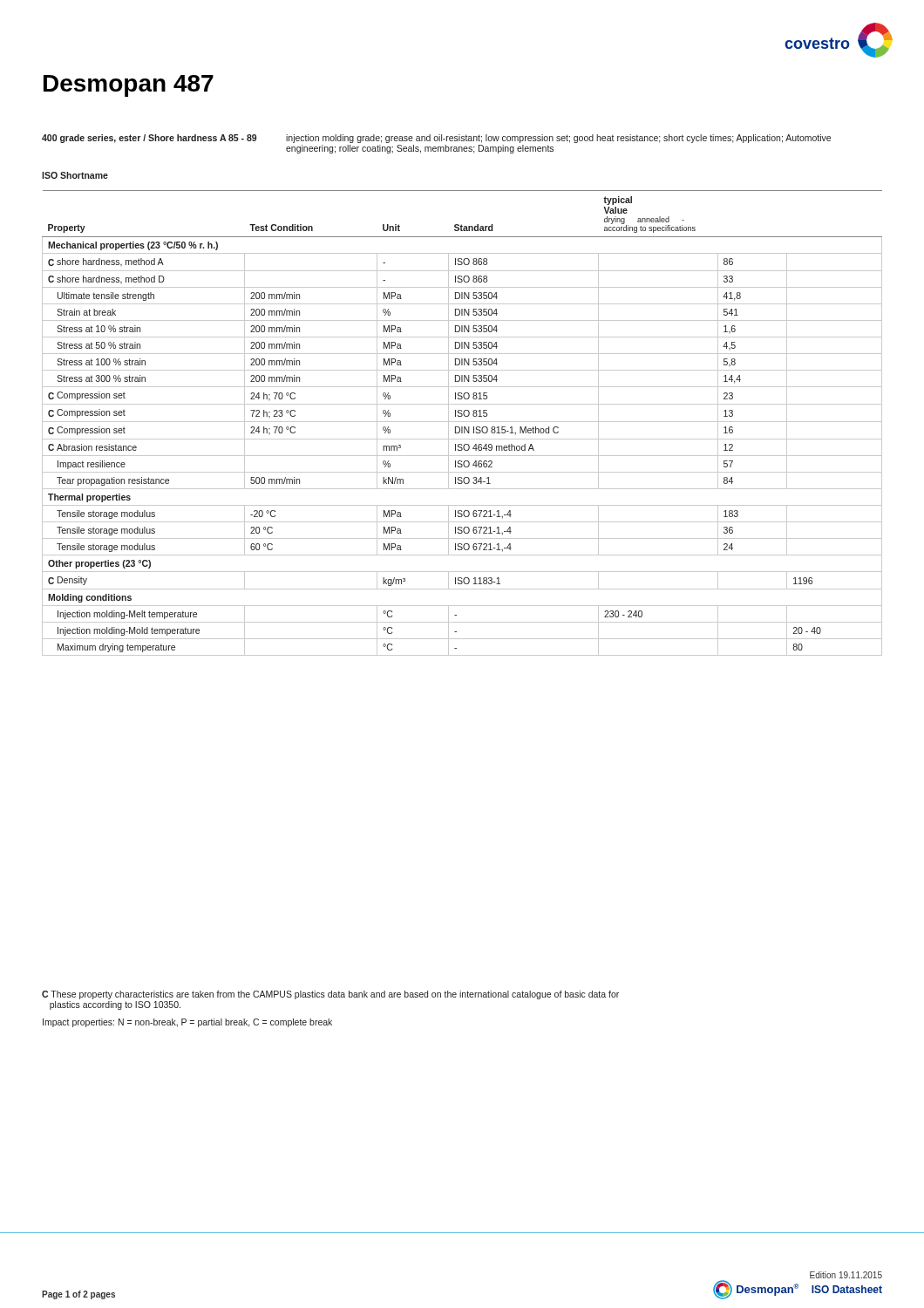Locate the passage starting "400 grade series, ester /"
The image size is (924, 1308).
click(x=149, y=138)
